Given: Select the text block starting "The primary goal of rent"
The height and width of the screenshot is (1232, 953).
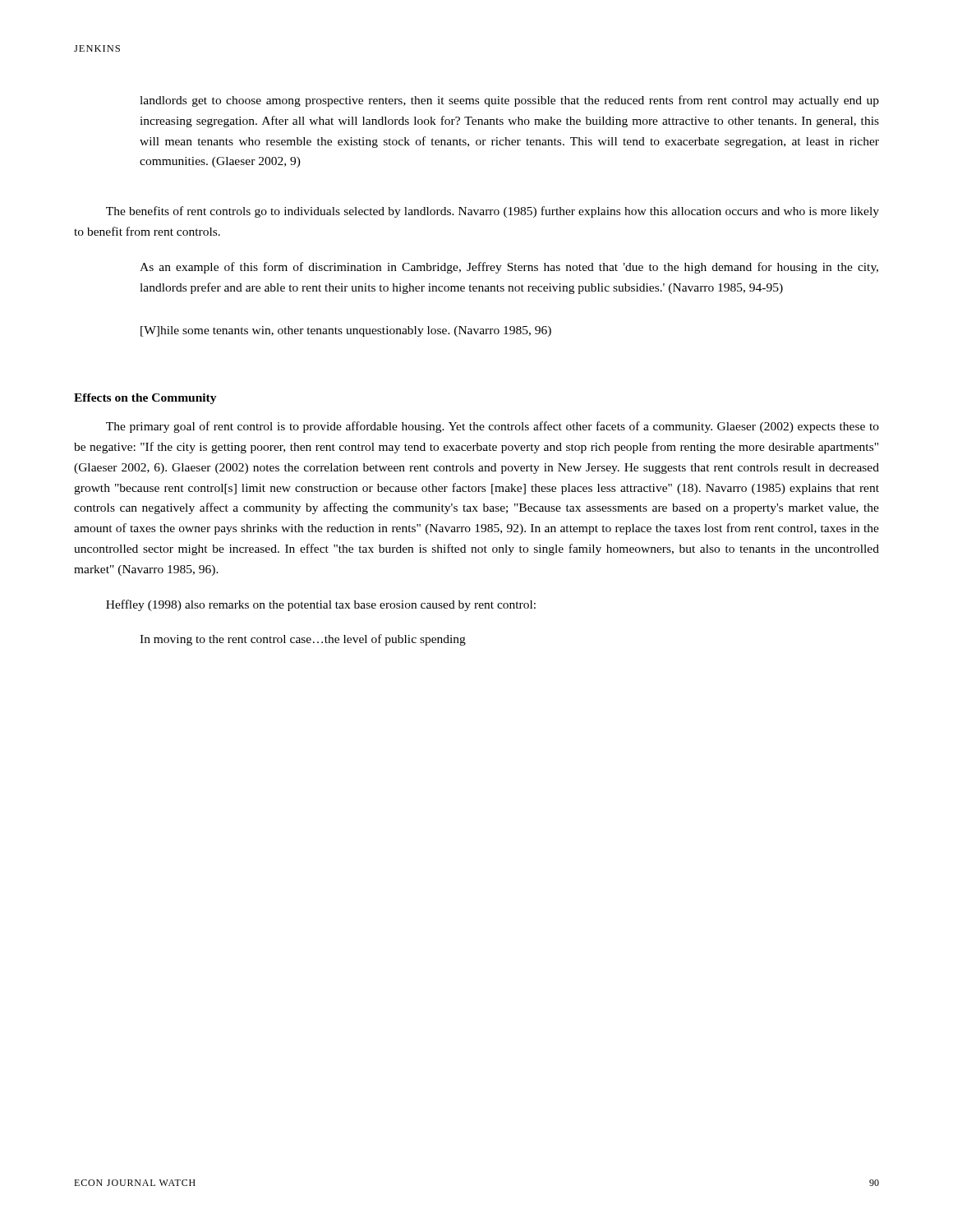Looking at the screenshot, I should (x=476, y=497).
